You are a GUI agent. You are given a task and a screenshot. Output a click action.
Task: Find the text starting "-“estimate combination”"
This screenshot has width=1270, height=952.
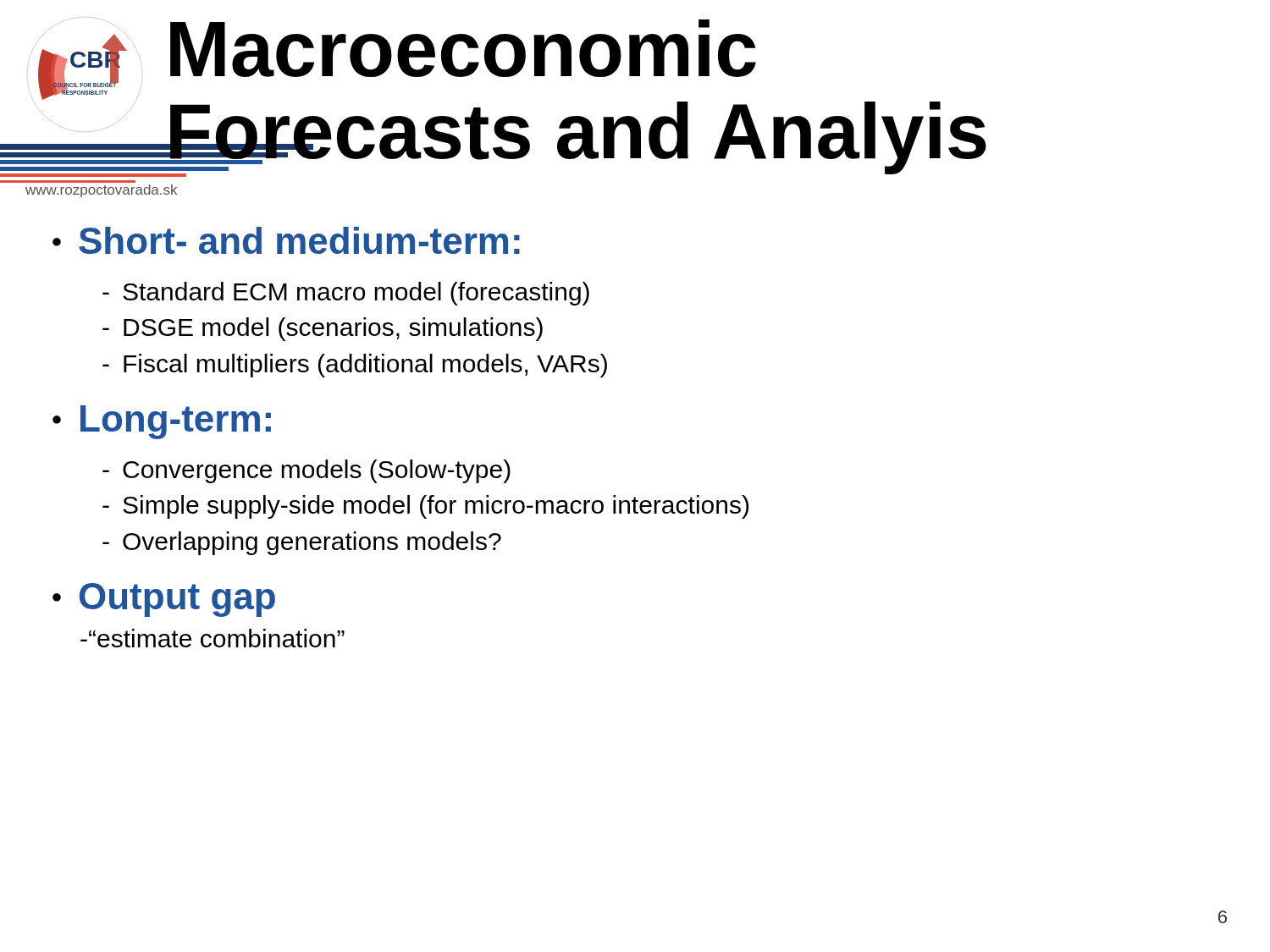(212, 639)
